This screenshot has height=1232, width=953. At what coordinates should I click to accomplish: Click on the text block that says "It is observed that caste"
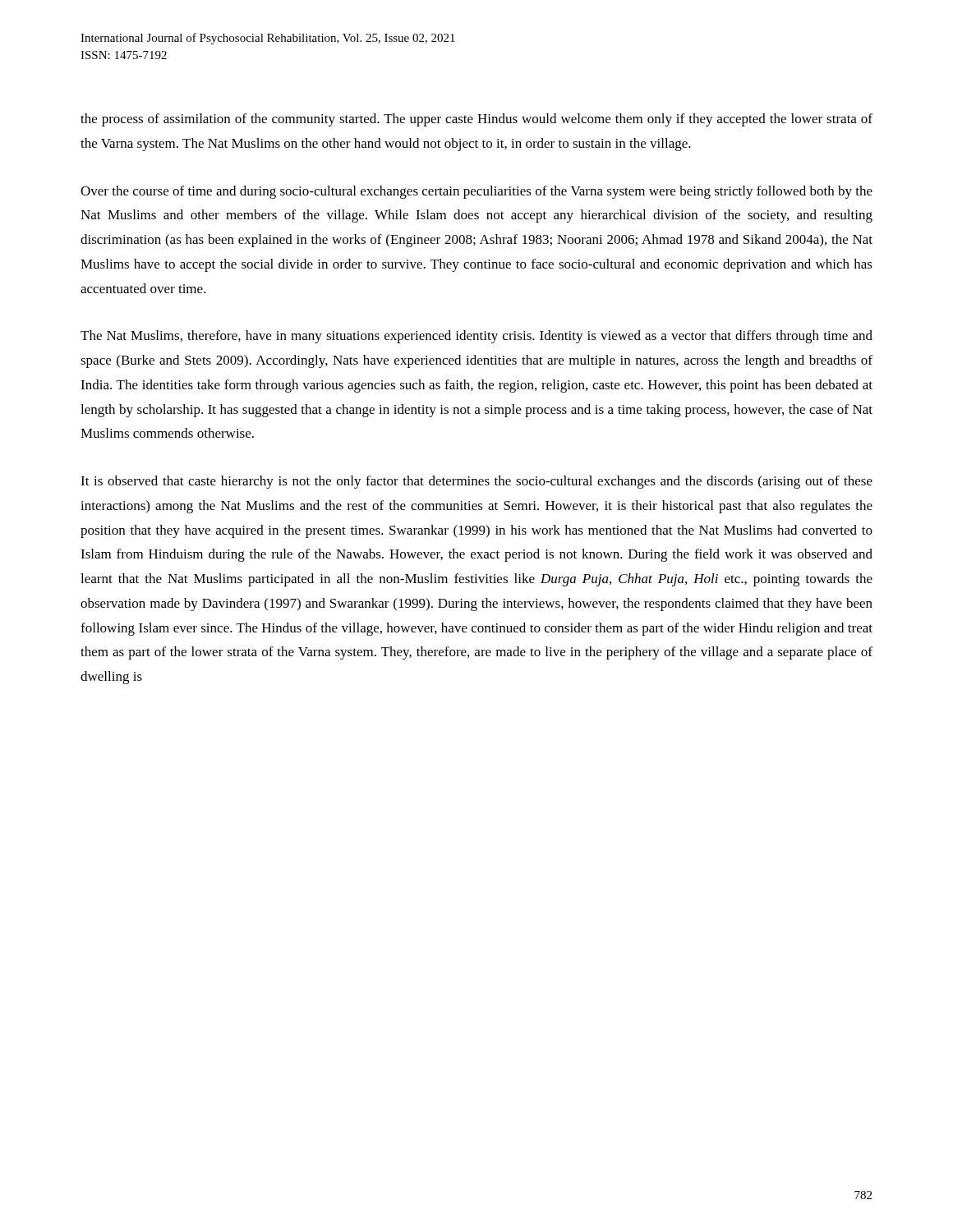(476, 579)
